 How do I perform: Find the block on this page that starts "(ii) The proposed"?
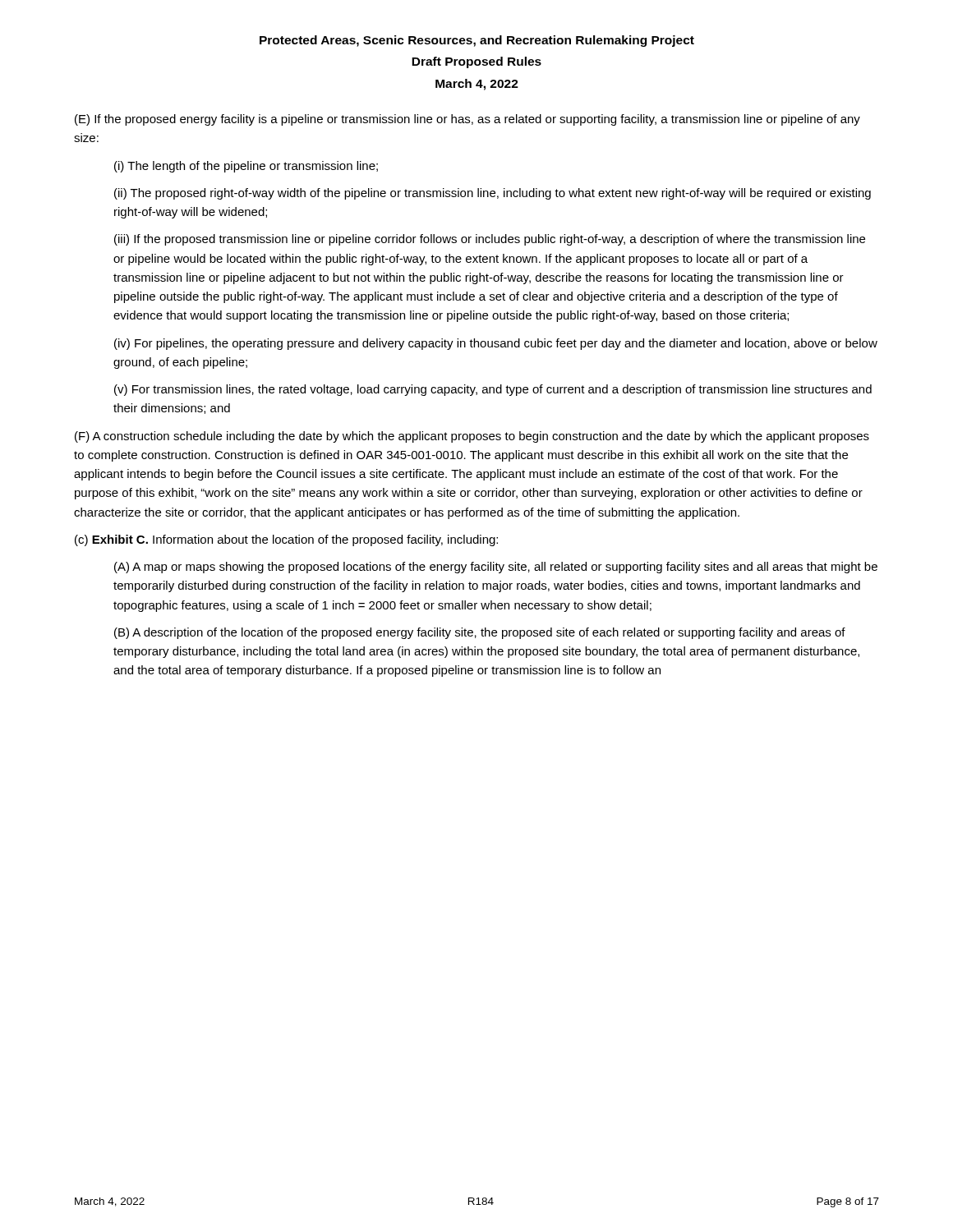[492, 202]
